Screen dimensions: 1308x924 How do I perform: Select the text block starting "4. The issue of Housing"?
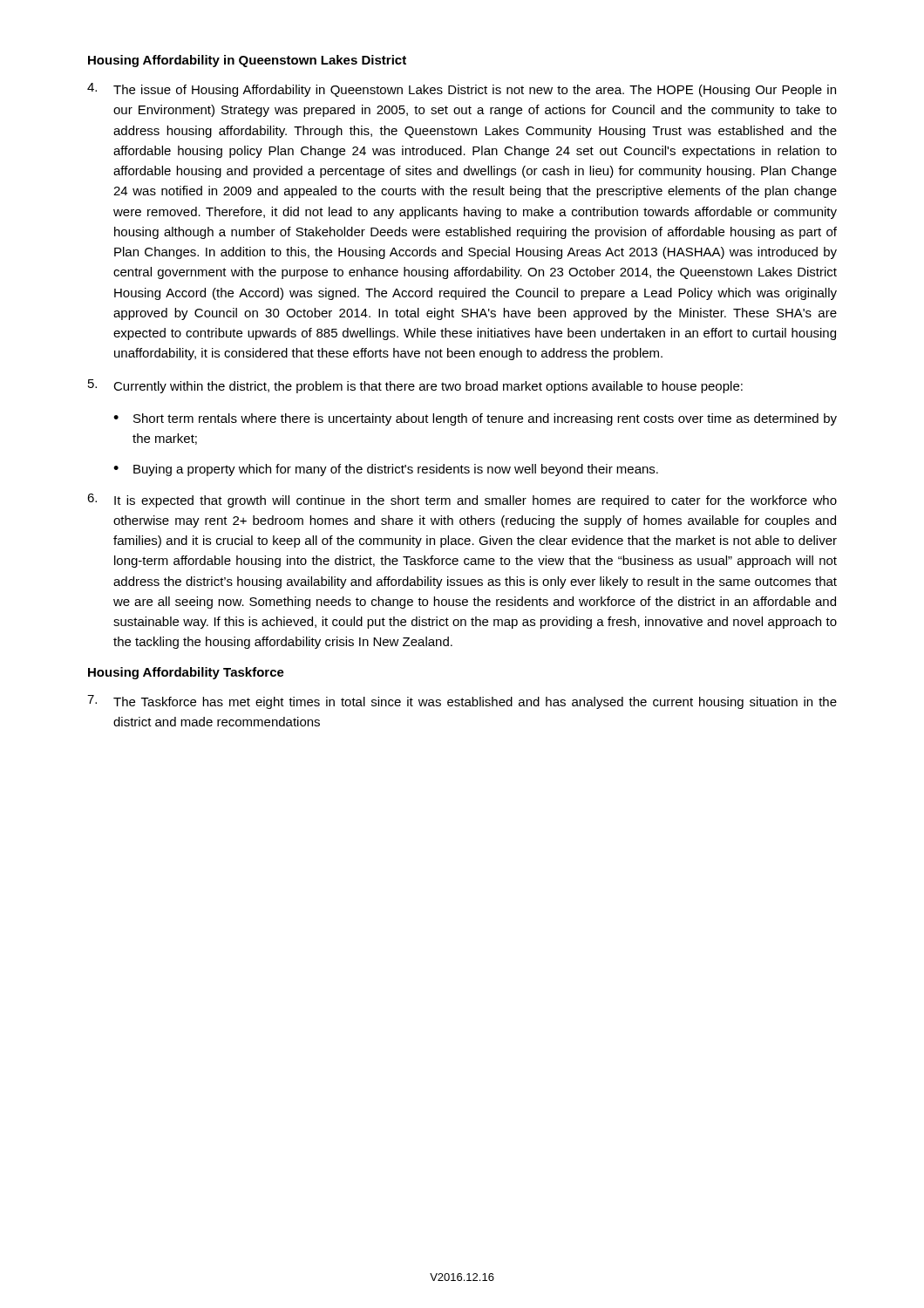[x=462, y=221]
